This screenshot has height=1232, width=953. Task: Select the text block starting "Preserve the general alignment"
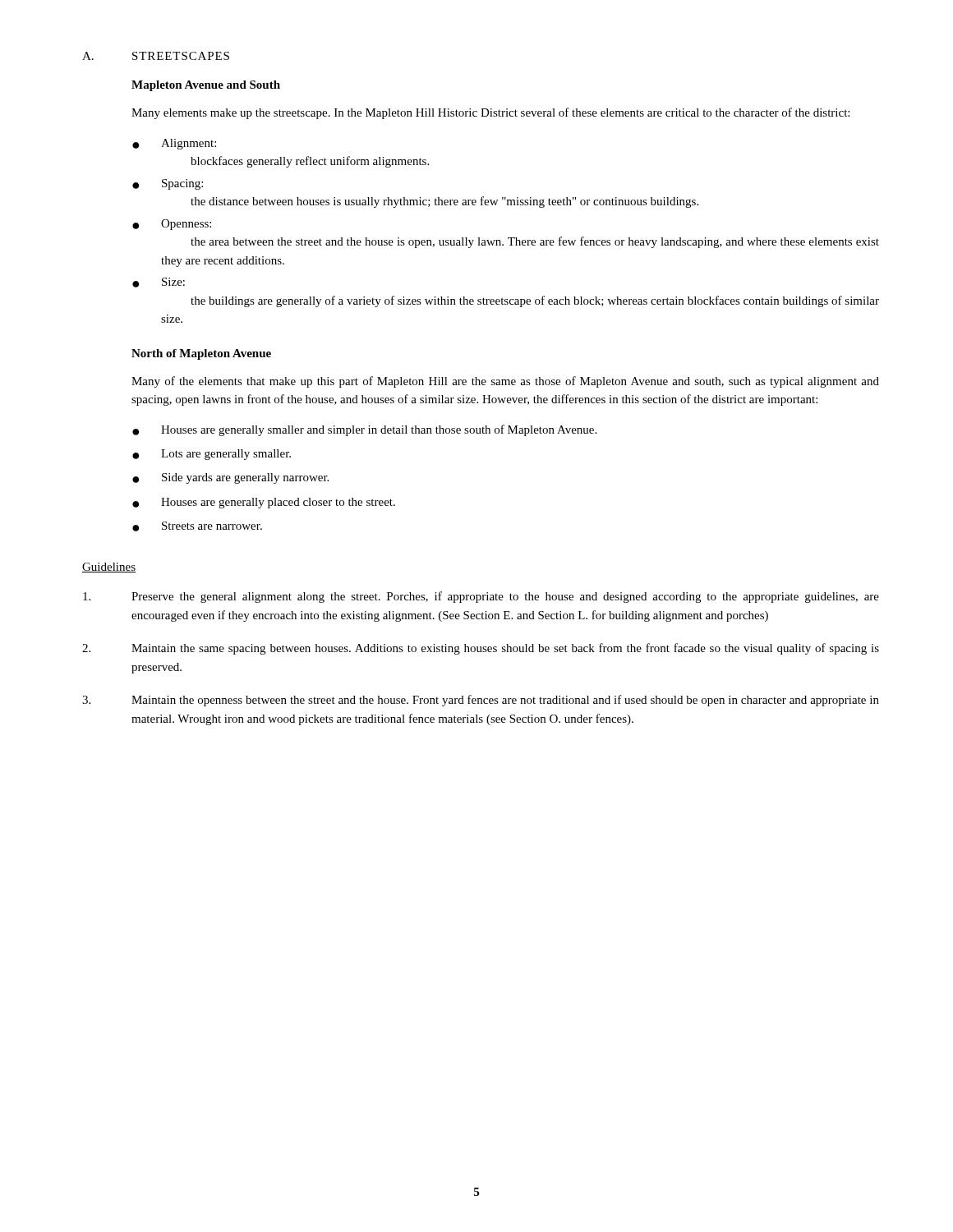pos(481,606)
